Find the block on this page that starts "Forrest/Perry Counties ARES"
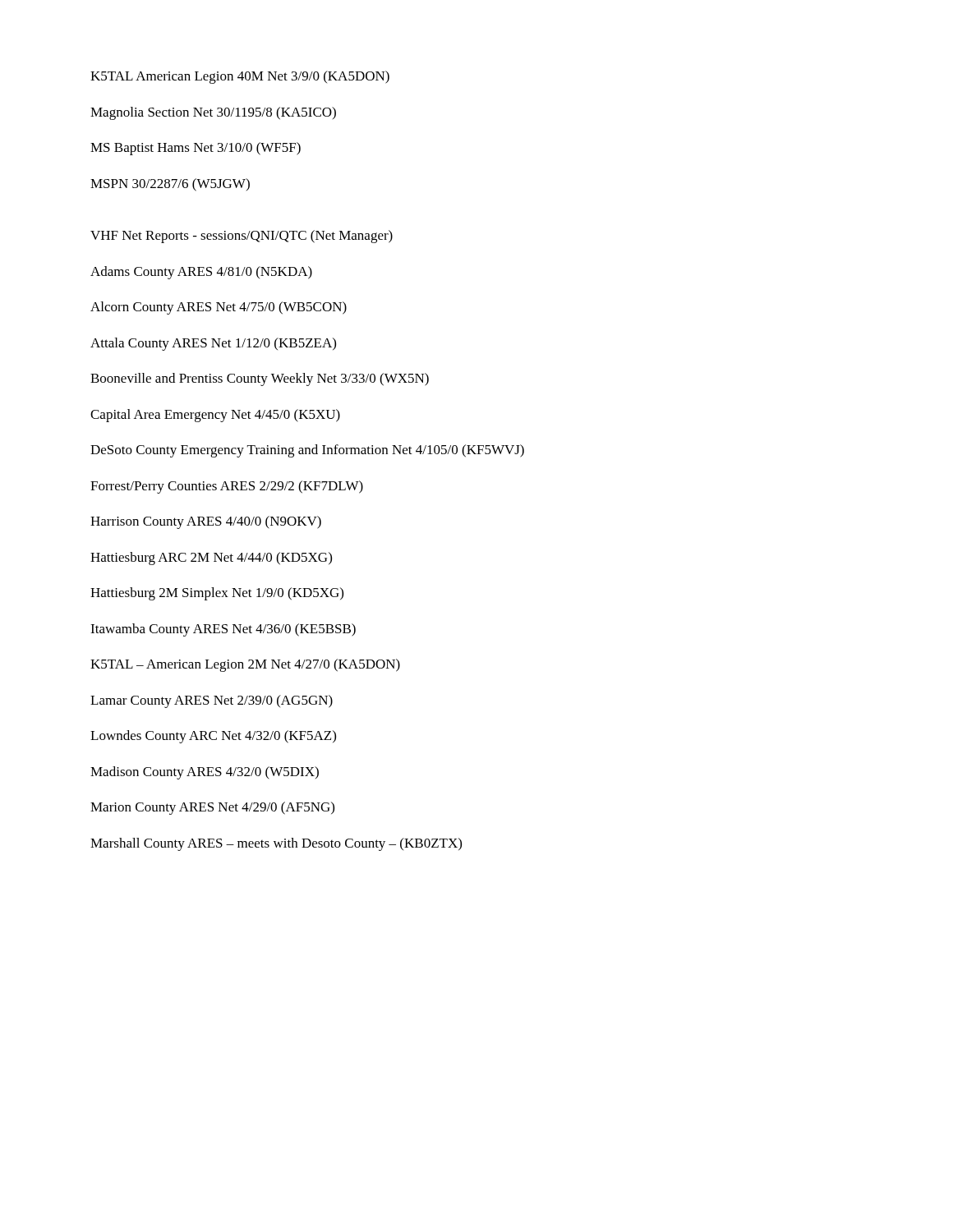Screen dimensions: 1232x953 [x=227, y=485]
